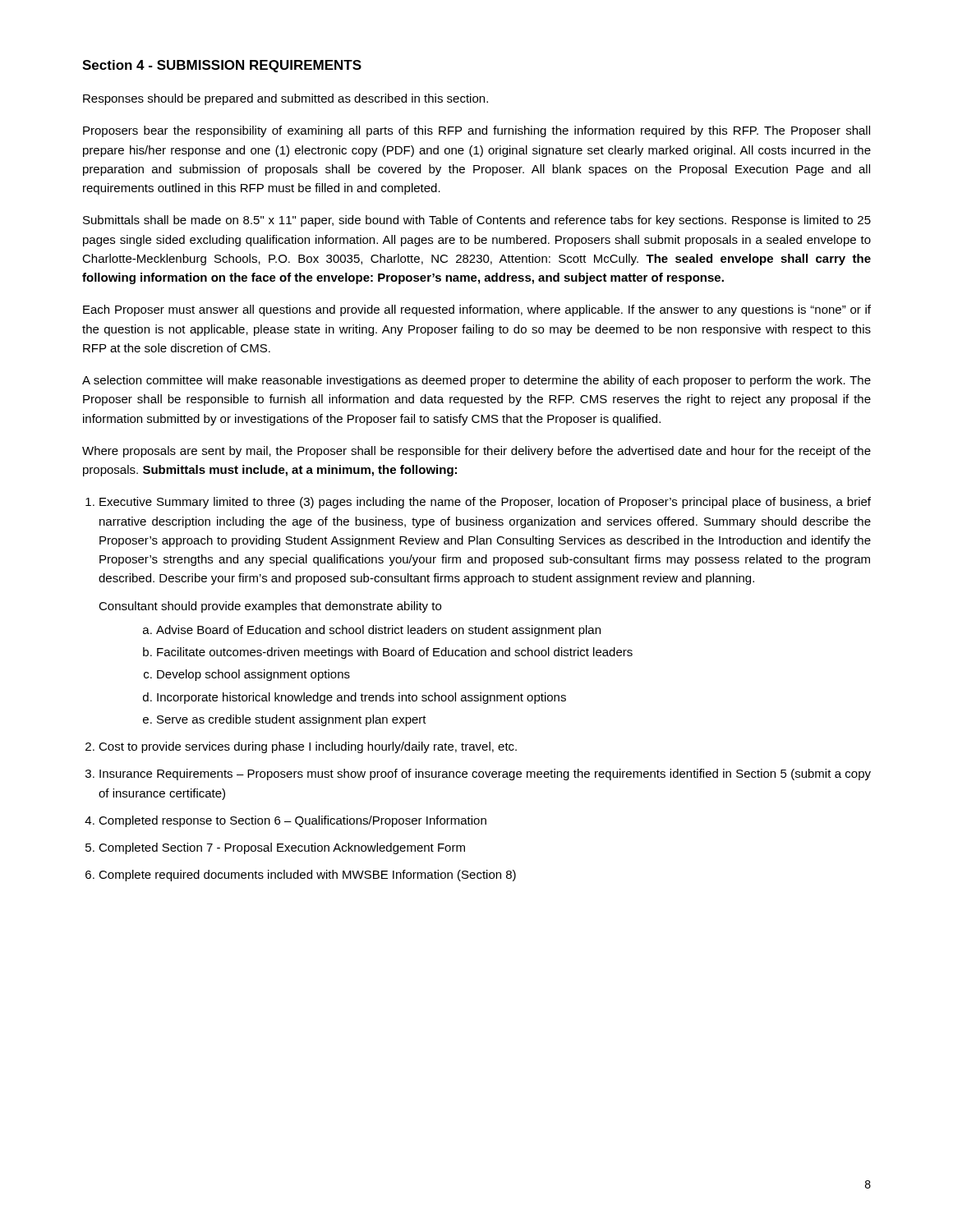Viewport: 953px width, 1232px height.
Task: Select the block starting "Proposers bear the responsibility of examining all"
Action: [476, 159]
